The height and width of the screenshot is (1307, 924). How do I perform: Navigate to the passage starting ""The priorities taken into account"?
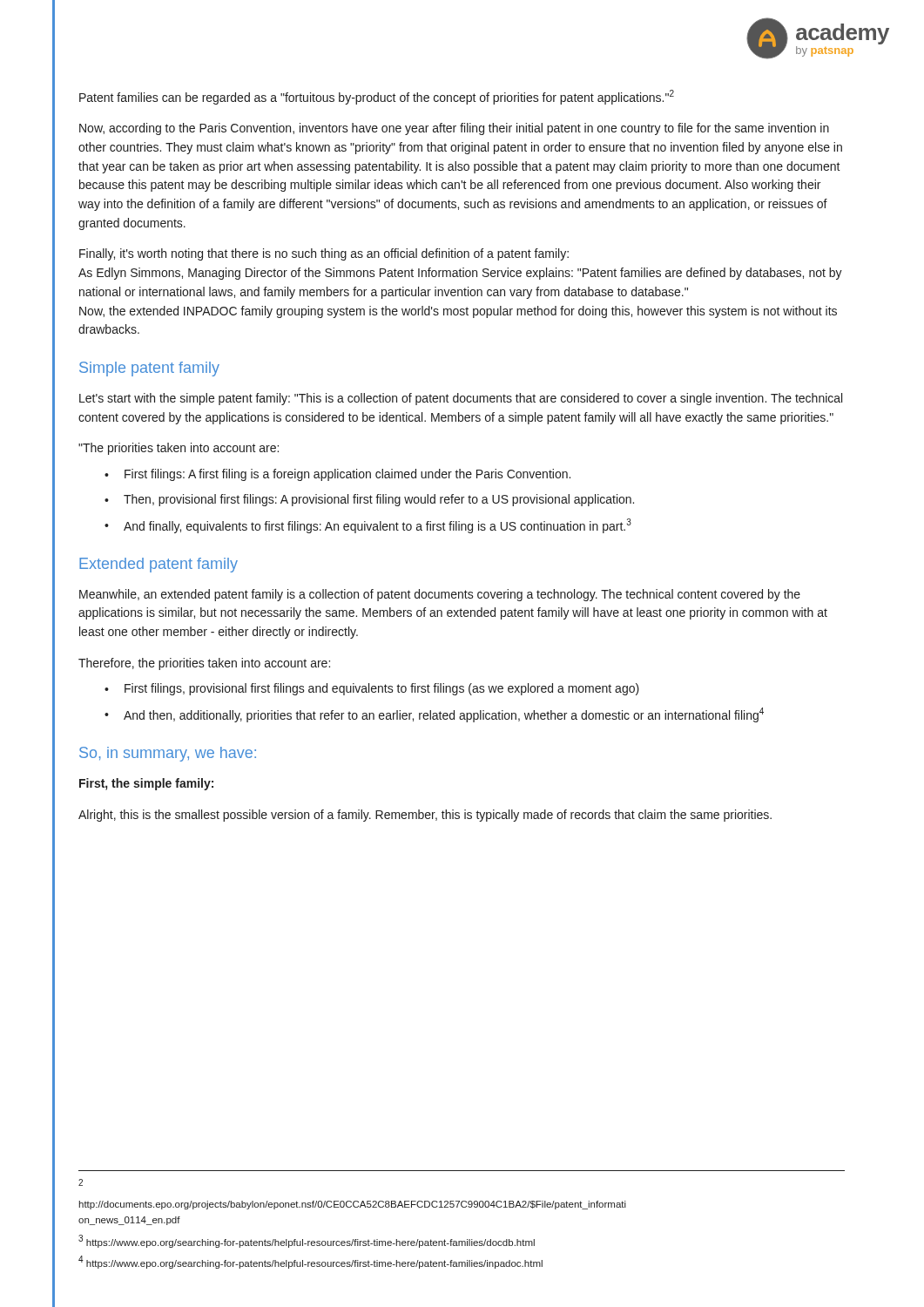179,449
